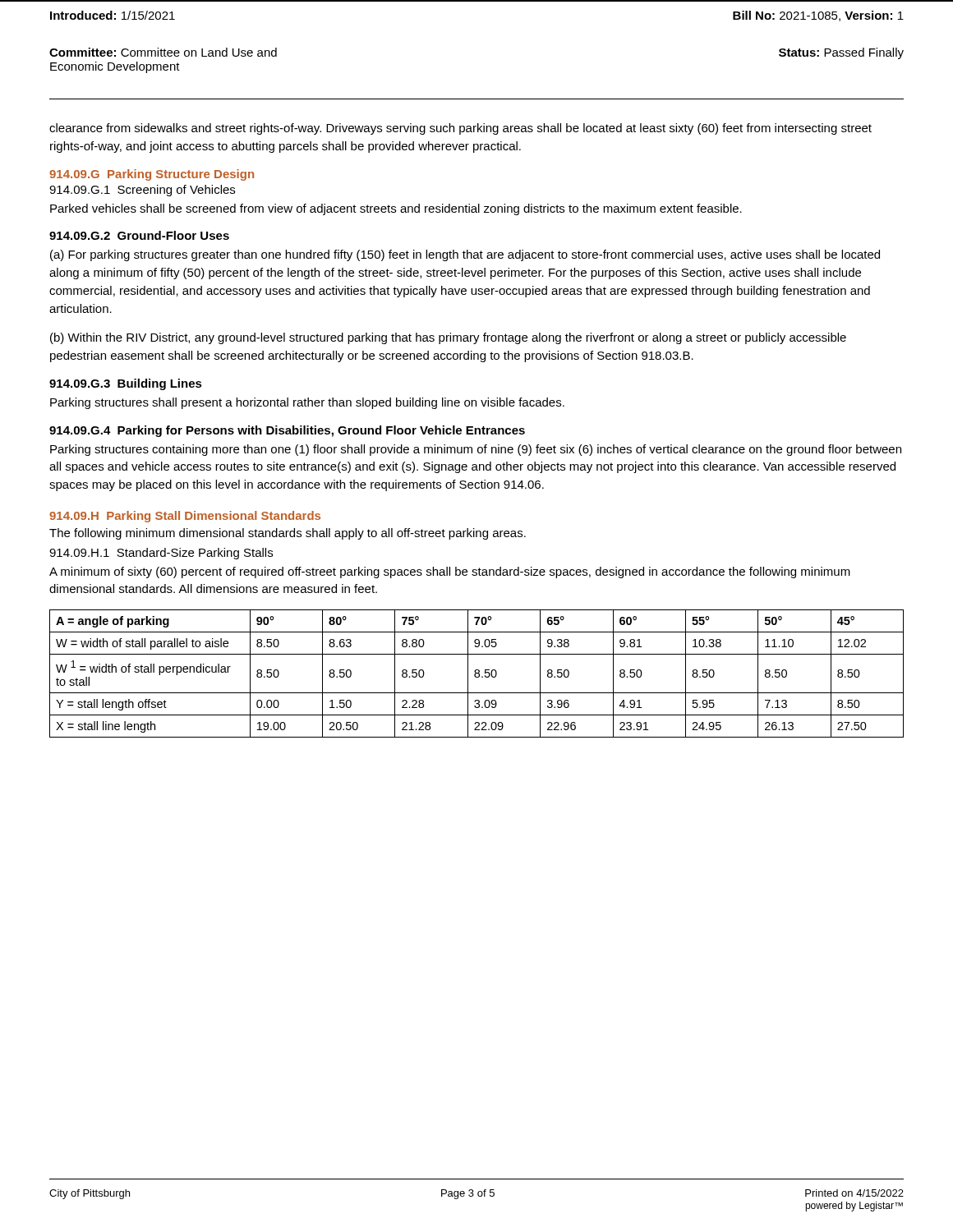The width and height of the screenshot is (953, 1232).
Task: Find the text block containing "clearance from sidewalks and street"
Action: tap(460, 137)
